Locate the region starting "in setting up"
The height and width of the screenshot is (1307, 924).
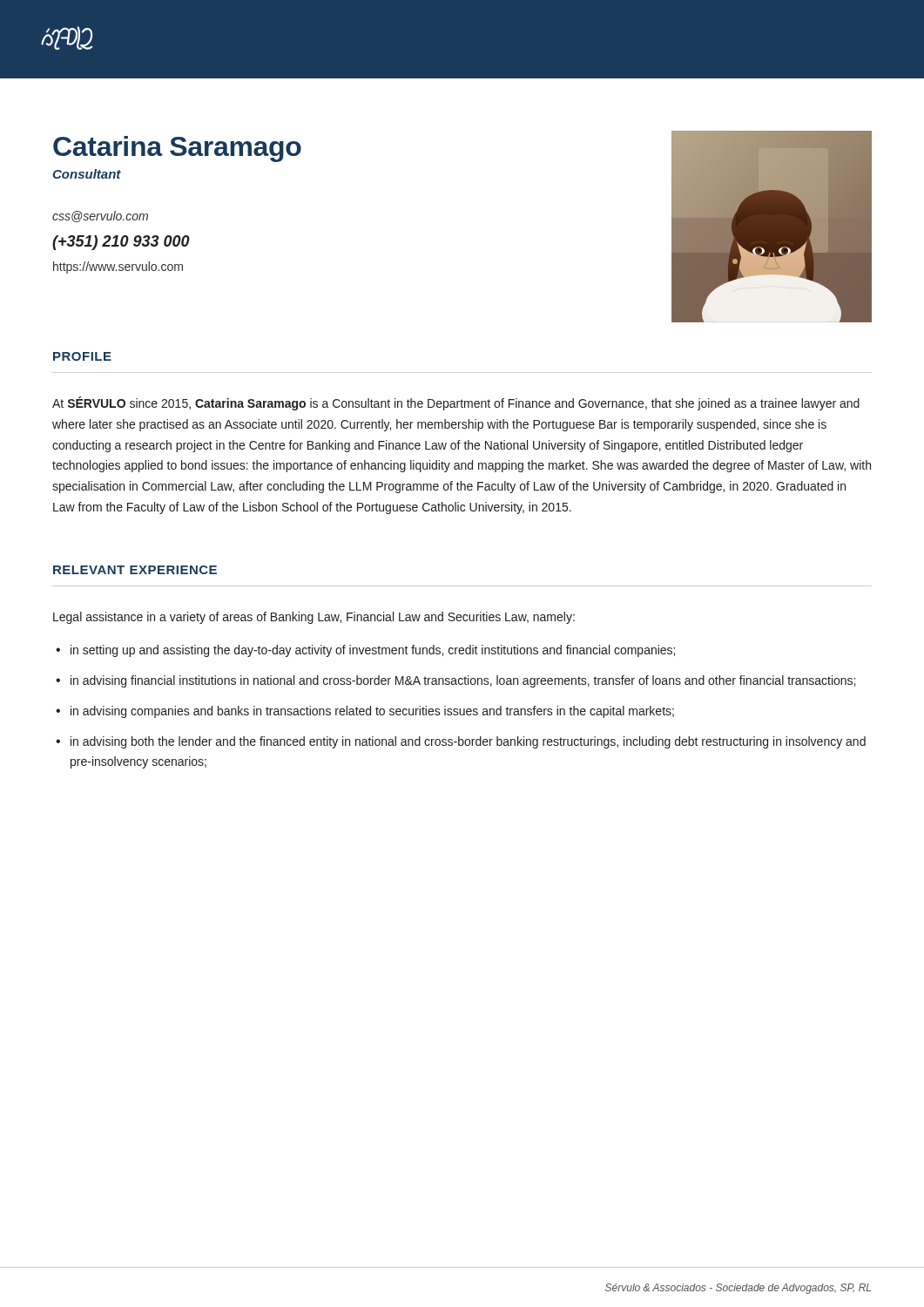(x=373, y=650)
